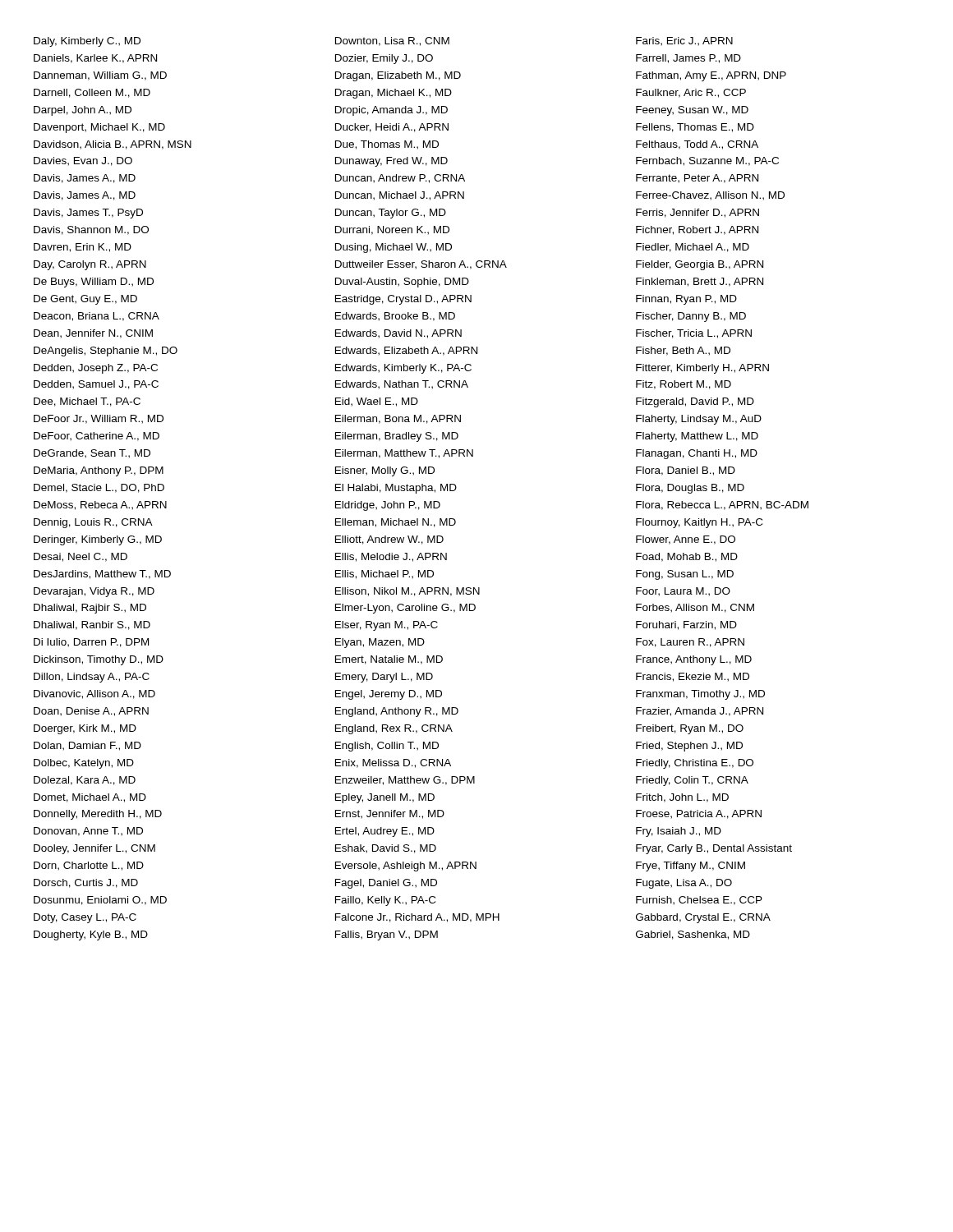Screen dimensions: 1232x953
Task: Point to the text starting "Franxman, Timothy J., MD"
Action: click(700, 695)
